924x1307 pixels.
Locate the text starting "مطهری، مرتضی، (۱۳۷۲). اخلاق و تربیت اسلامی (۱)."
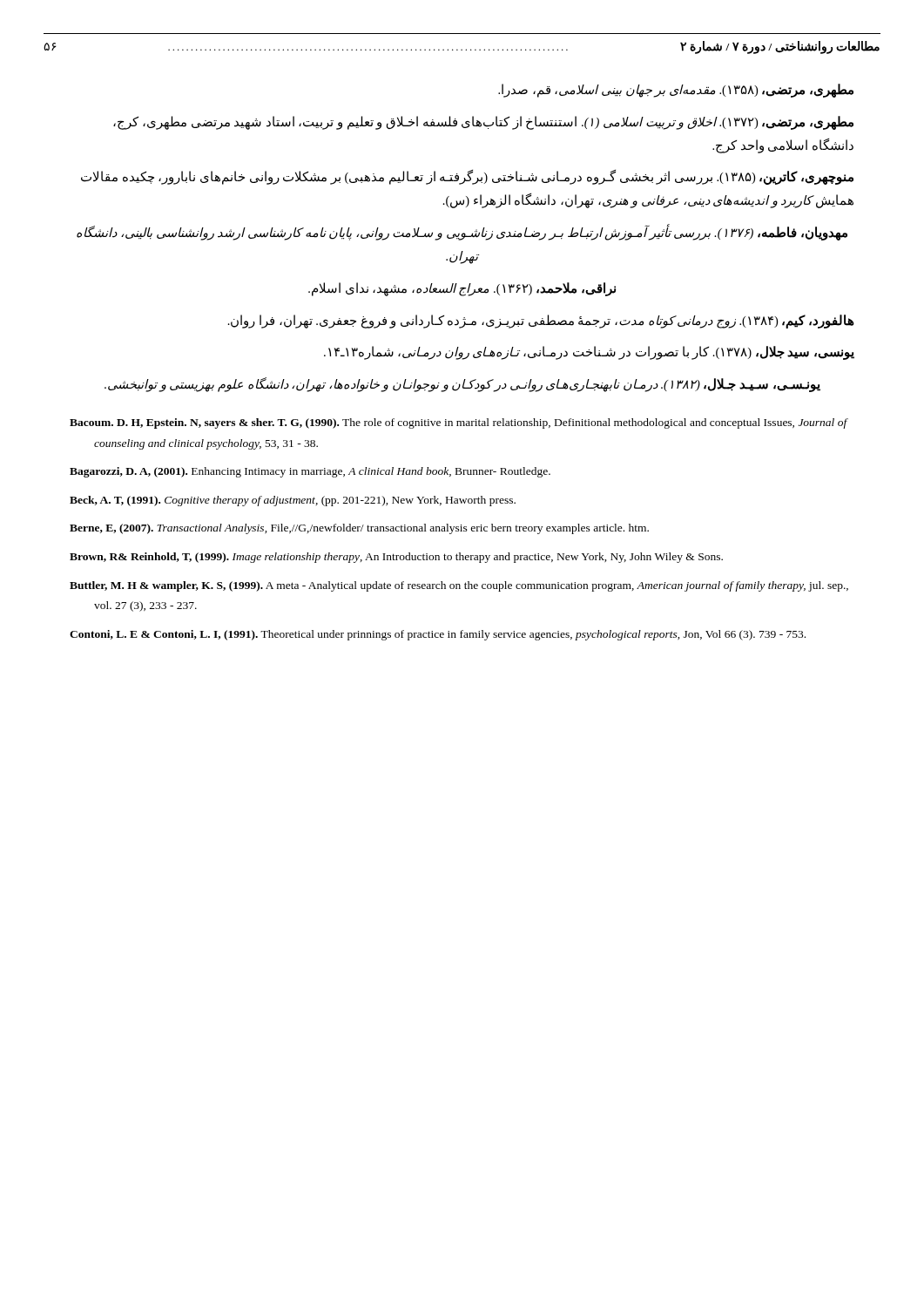(x=483, y=134)
